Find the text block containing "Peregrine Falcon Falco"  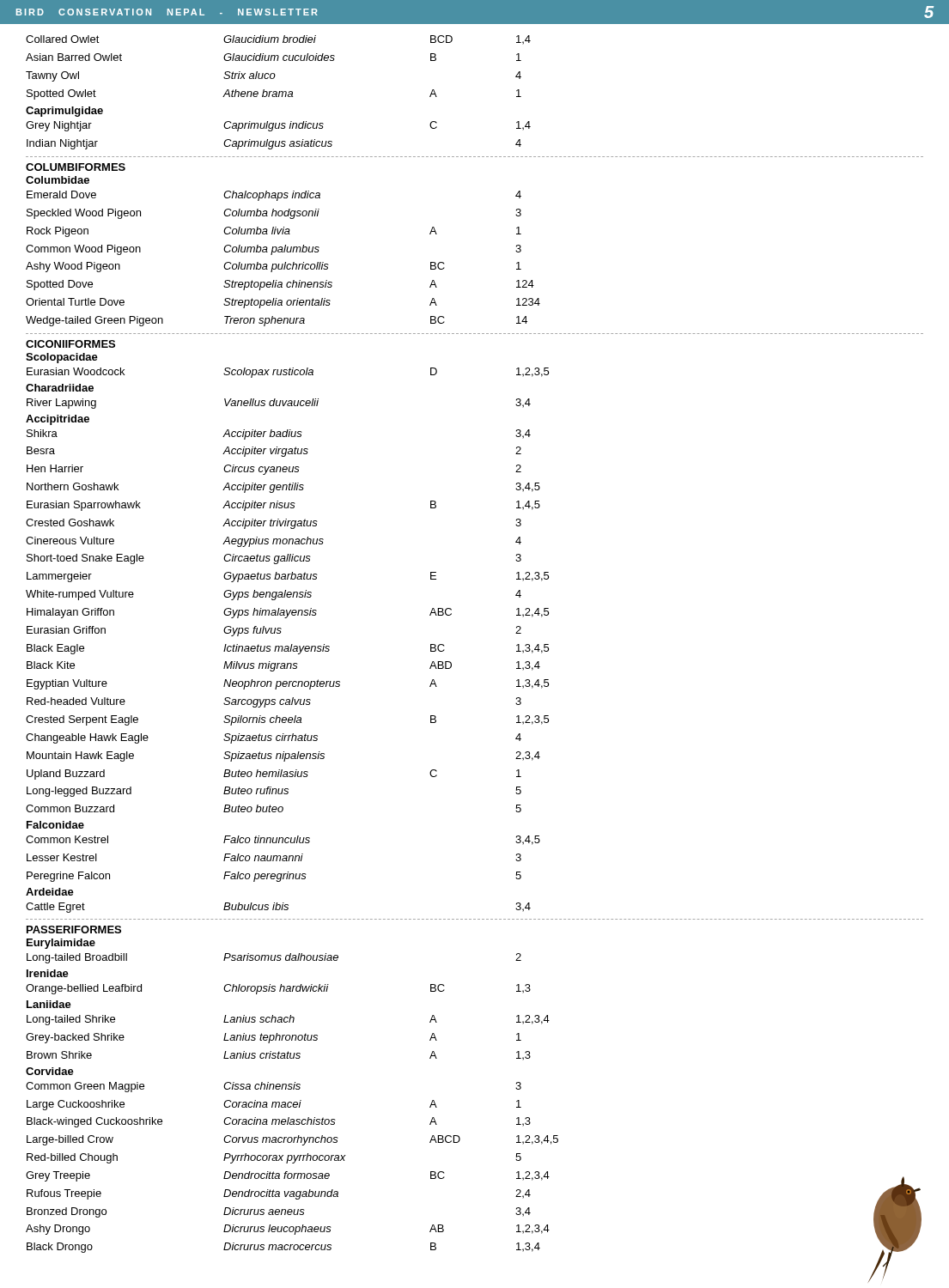coord(305,876)
